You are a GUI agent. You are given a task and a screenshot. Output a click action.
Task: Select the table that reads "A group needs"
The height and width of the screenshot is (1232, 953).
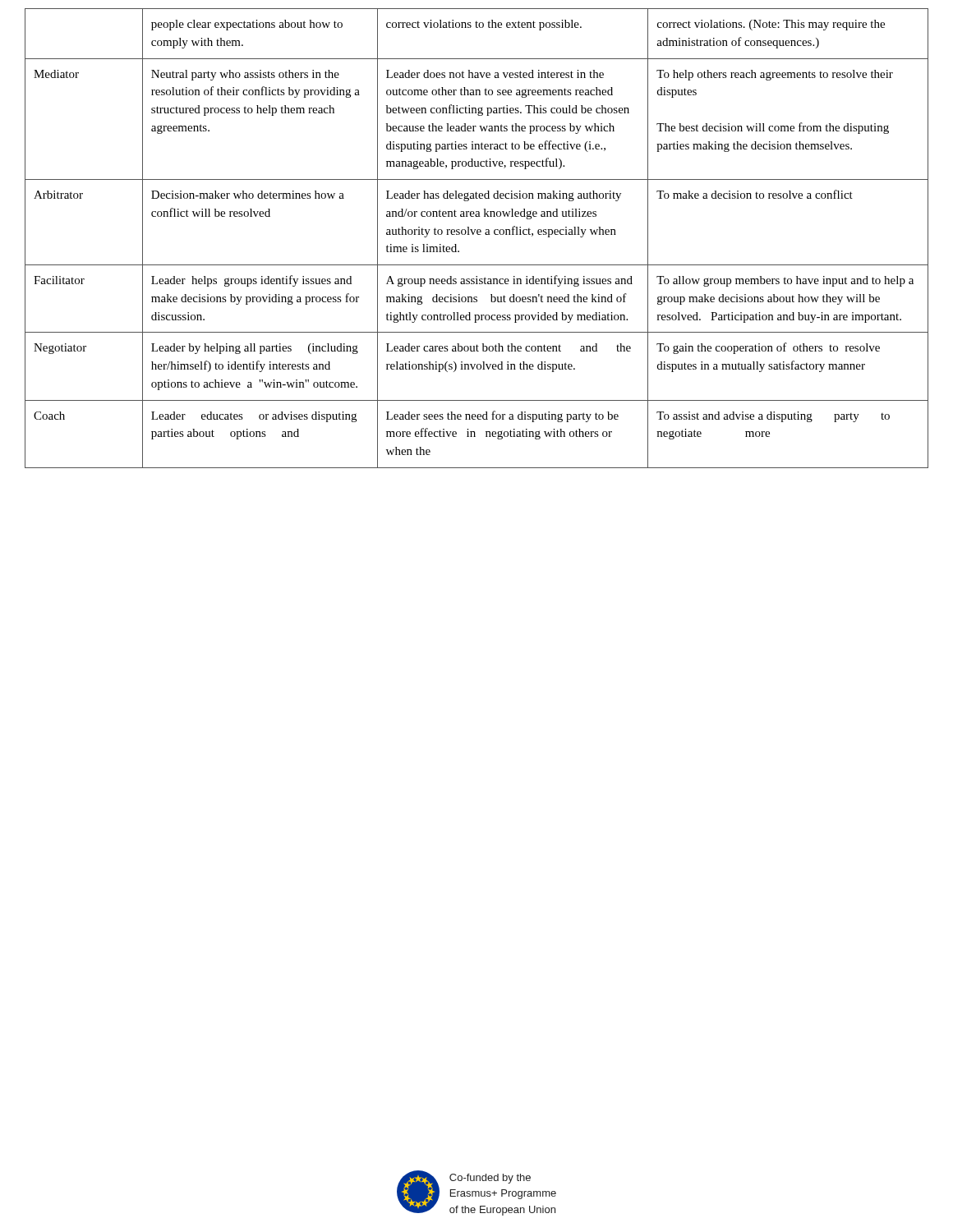click(x=476, y=238)
